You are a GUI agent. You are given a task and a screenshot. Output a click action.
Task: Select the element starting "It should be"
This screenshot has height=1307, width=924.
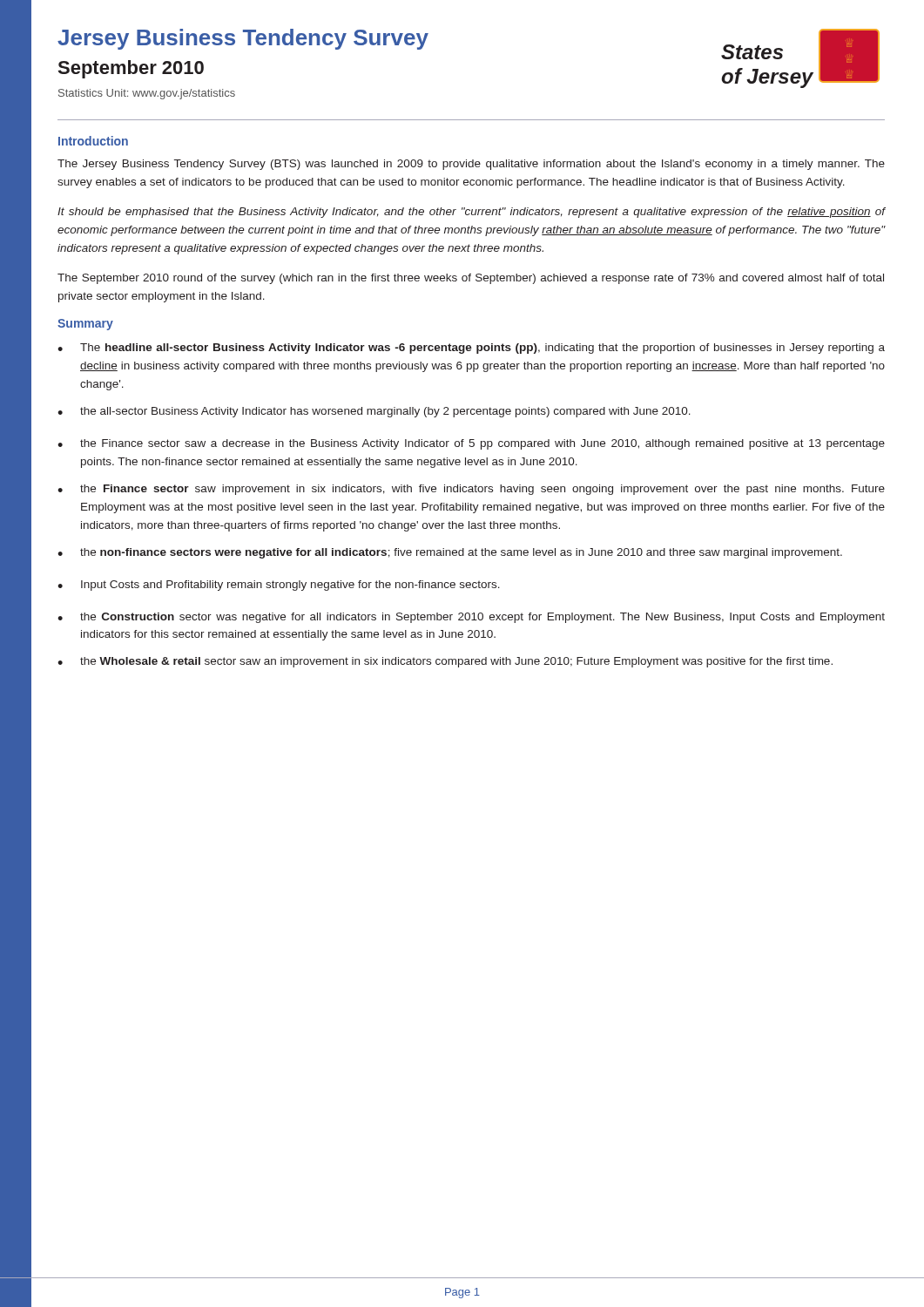[x=471, y=229]
